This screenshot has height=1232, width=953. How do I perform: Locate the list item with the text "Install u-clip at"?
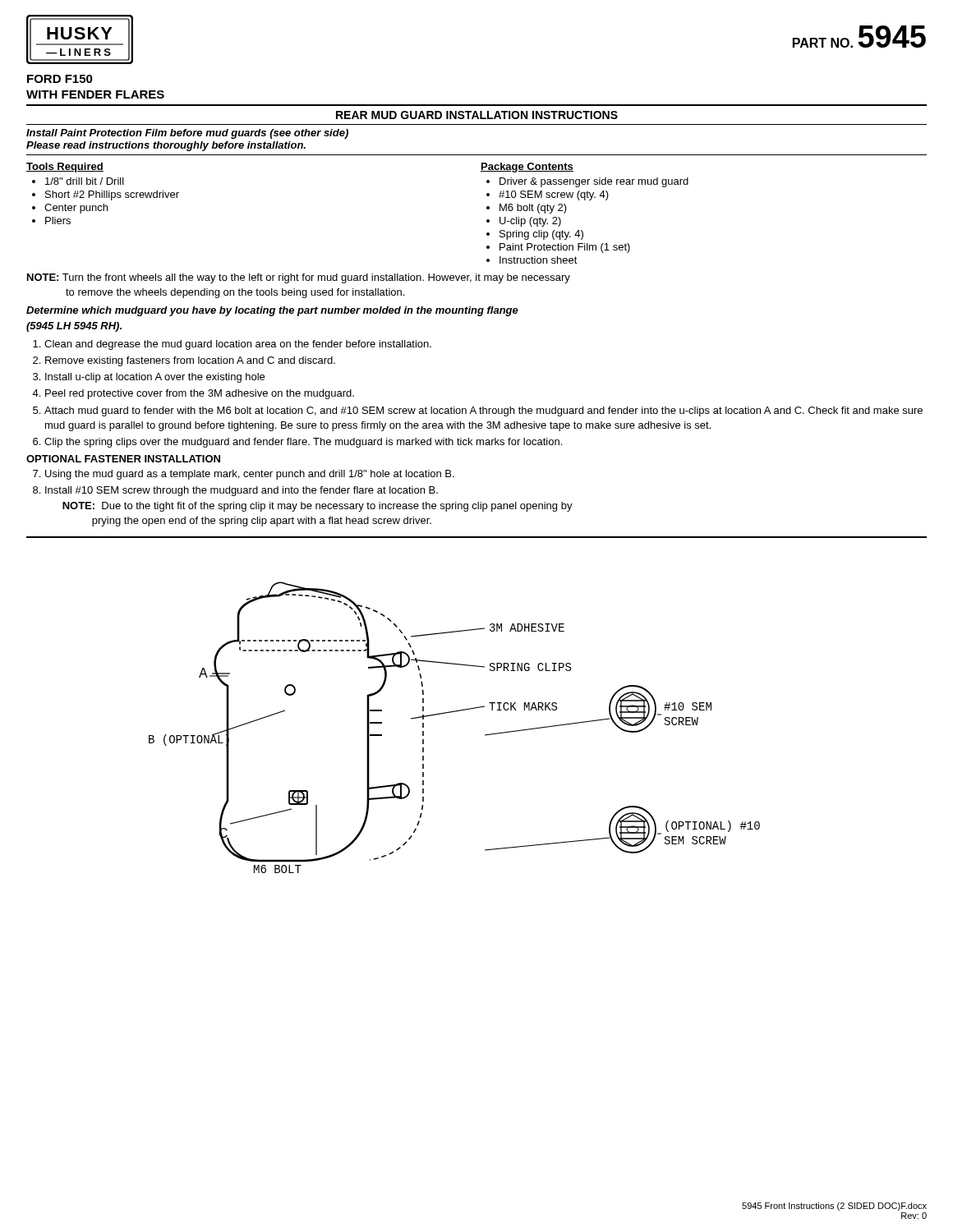[155, 377]
